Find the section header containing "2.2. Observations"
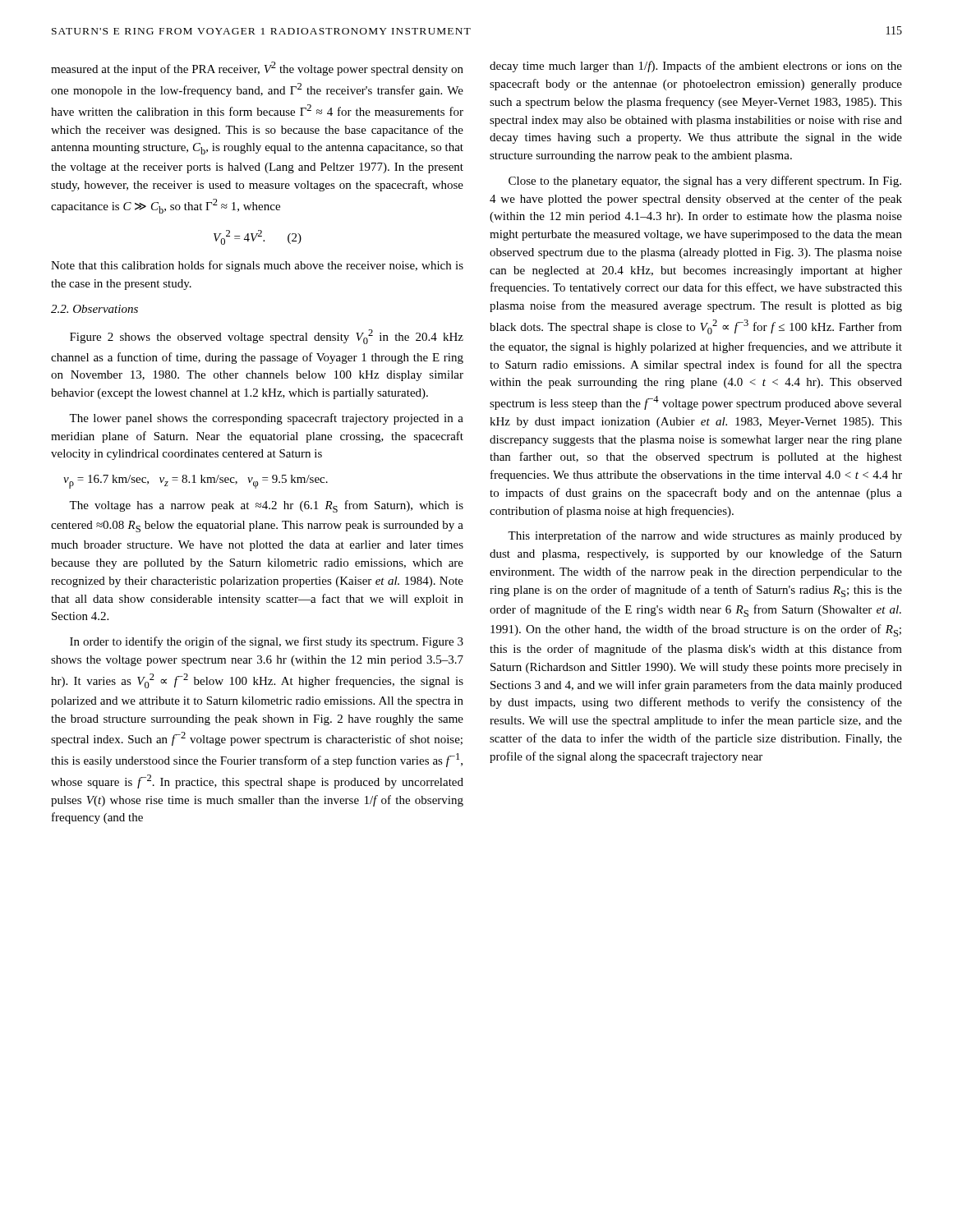Image resolution: width=953 pixels, height=1232 pixels. point(94,309)
